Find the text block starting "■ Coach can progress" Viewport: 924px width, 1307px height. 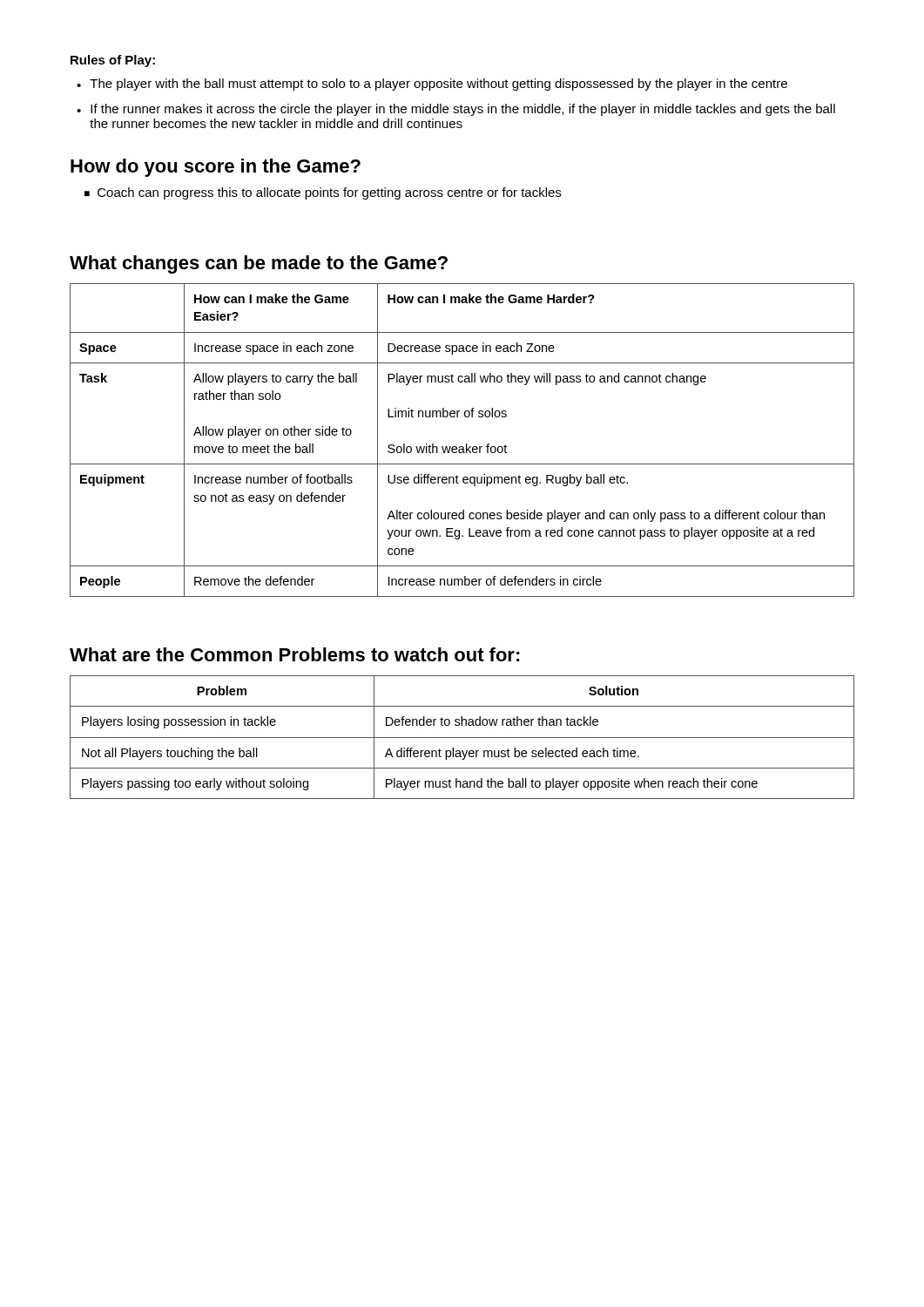tap(323, 192)
